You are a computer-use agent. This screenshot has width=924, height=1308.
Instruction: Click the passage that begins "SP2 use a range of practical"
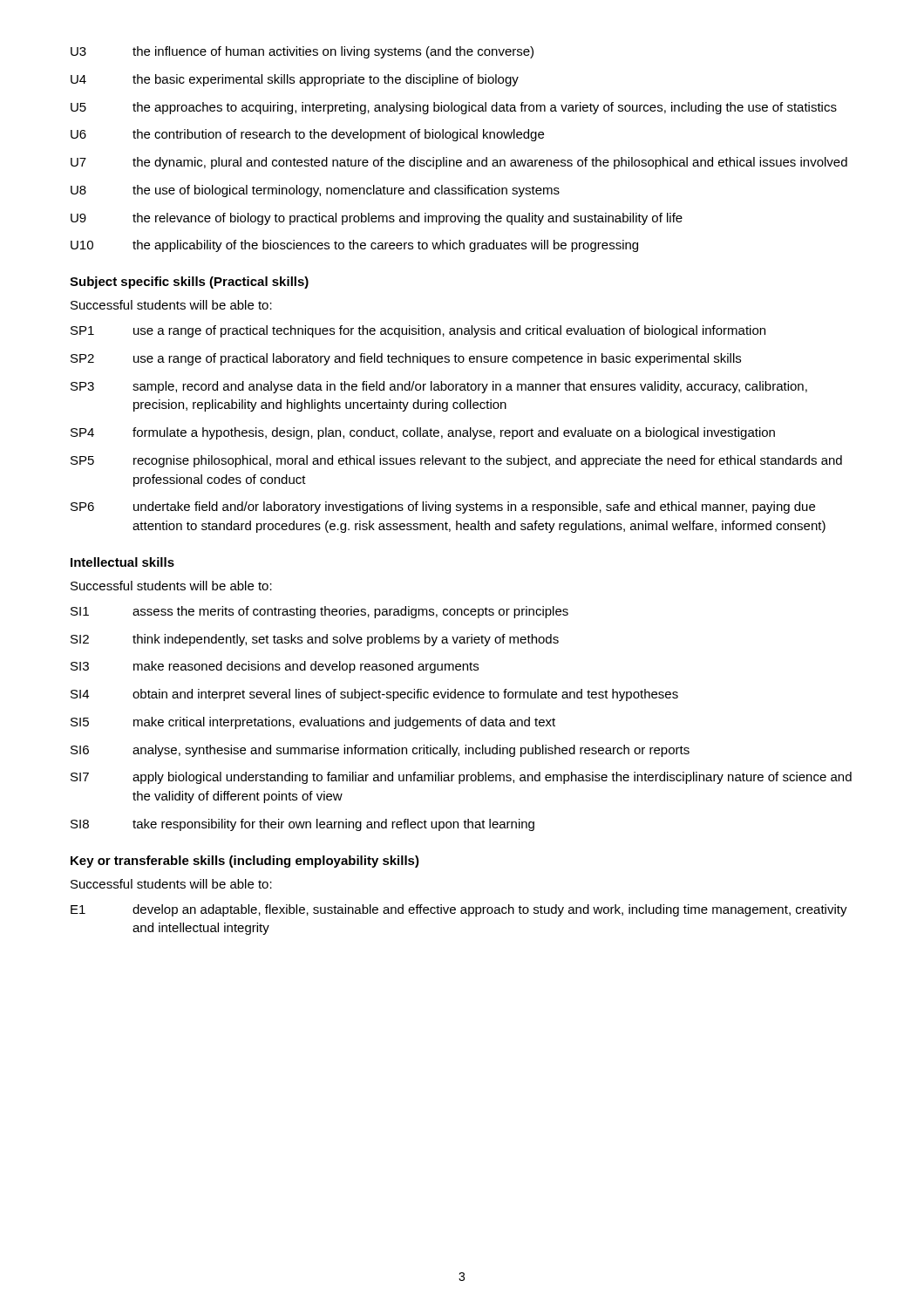[x=462, y=358]
